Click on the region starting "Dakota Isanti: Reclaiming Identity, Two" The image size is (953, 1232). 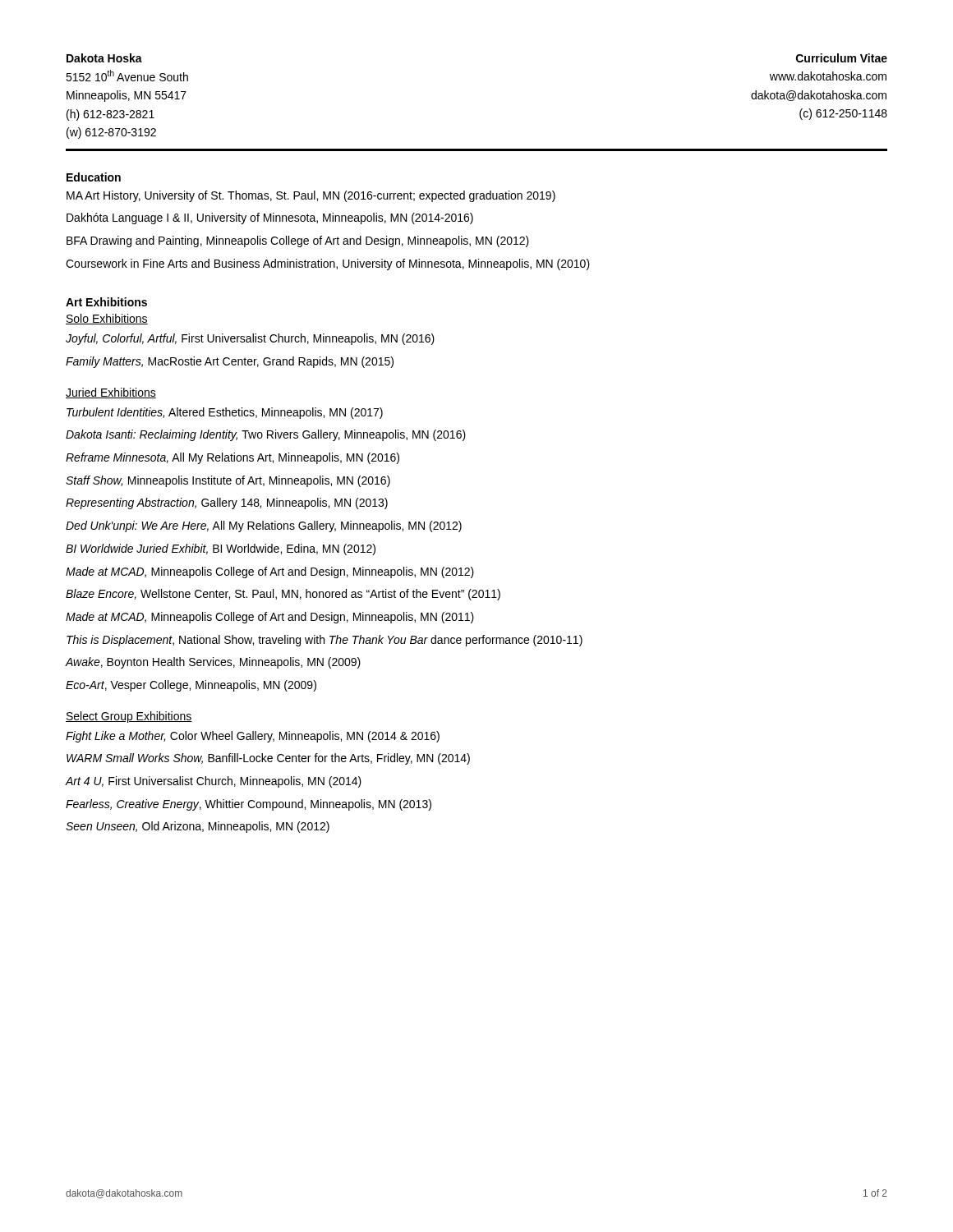(266, 435)
